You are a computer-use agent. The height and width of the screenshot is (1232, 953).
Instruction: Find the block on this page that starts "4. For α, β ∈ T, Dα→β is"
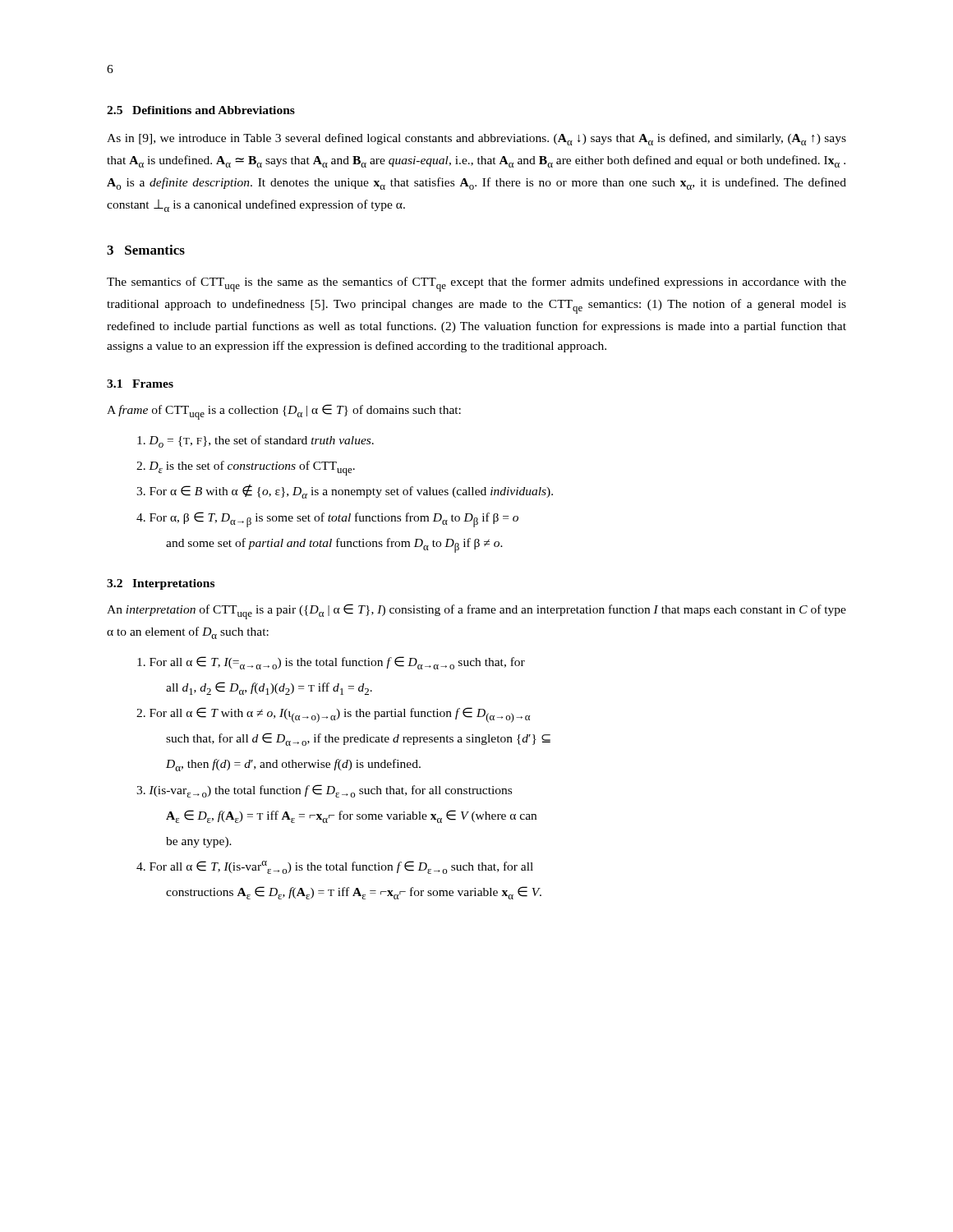[328, 518]
